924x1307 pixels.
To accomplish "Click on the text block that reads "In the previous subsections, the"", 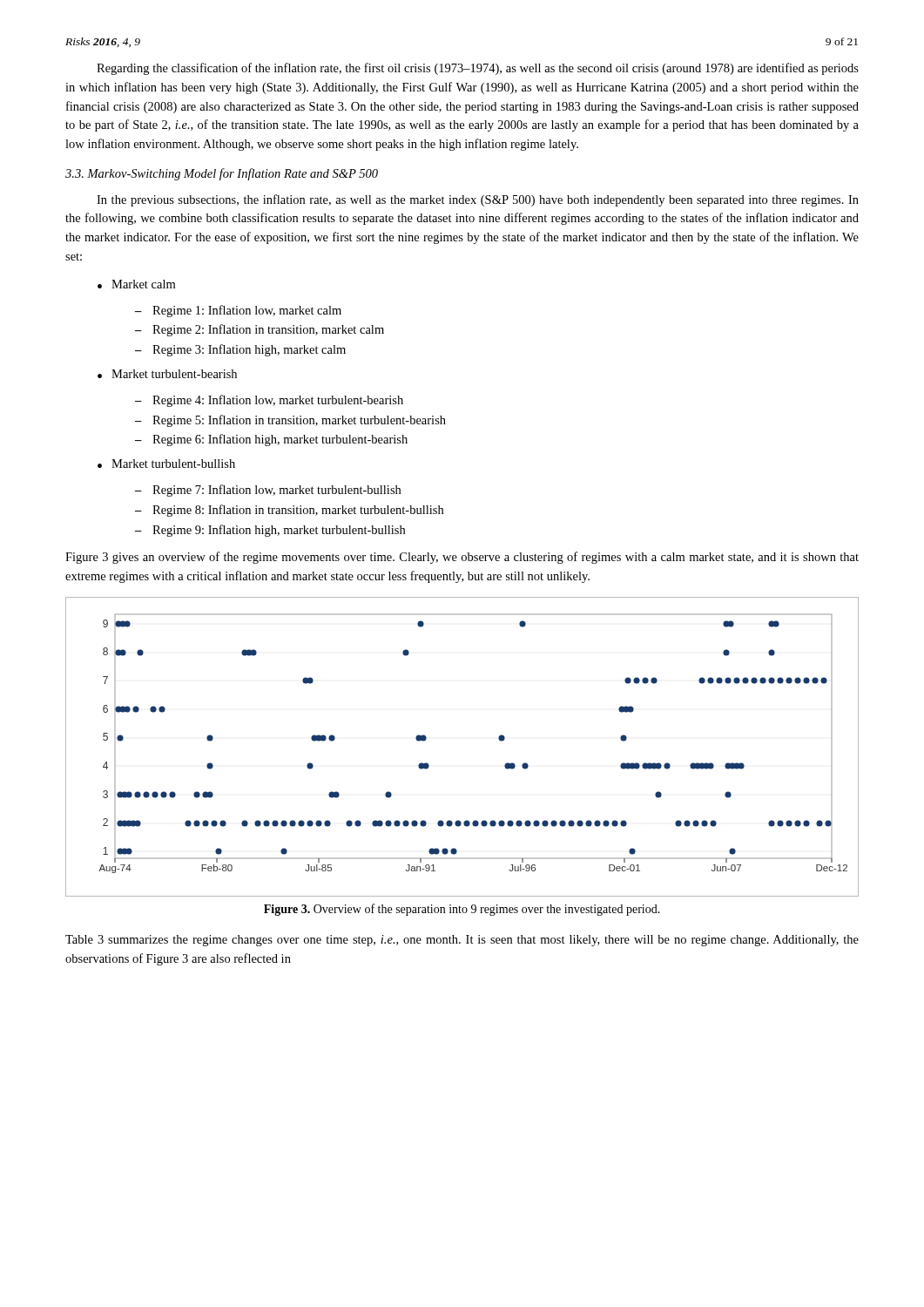I will tap(462, 228).
